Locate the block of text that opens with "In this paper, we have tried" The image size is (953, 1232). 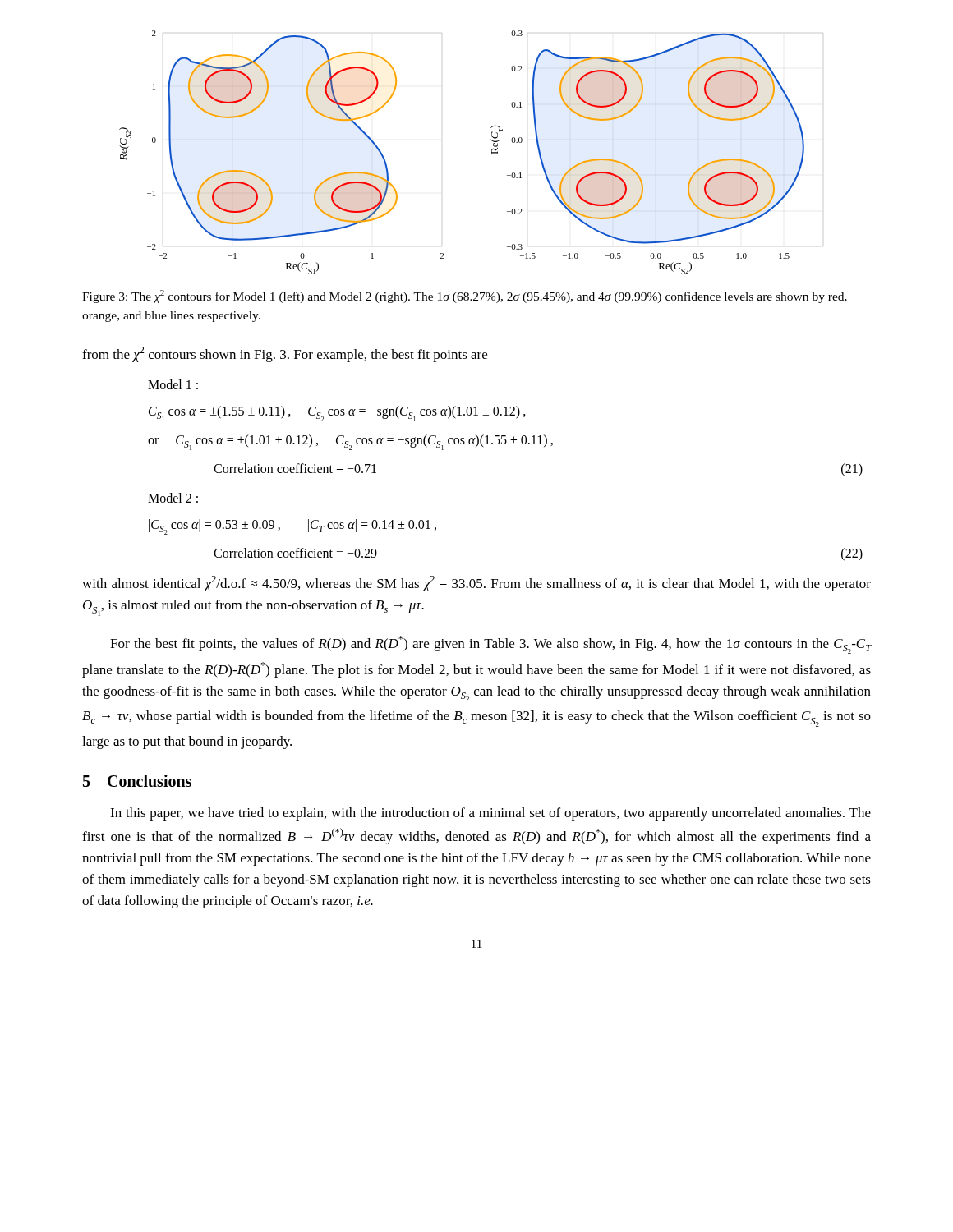coord(476,857)
